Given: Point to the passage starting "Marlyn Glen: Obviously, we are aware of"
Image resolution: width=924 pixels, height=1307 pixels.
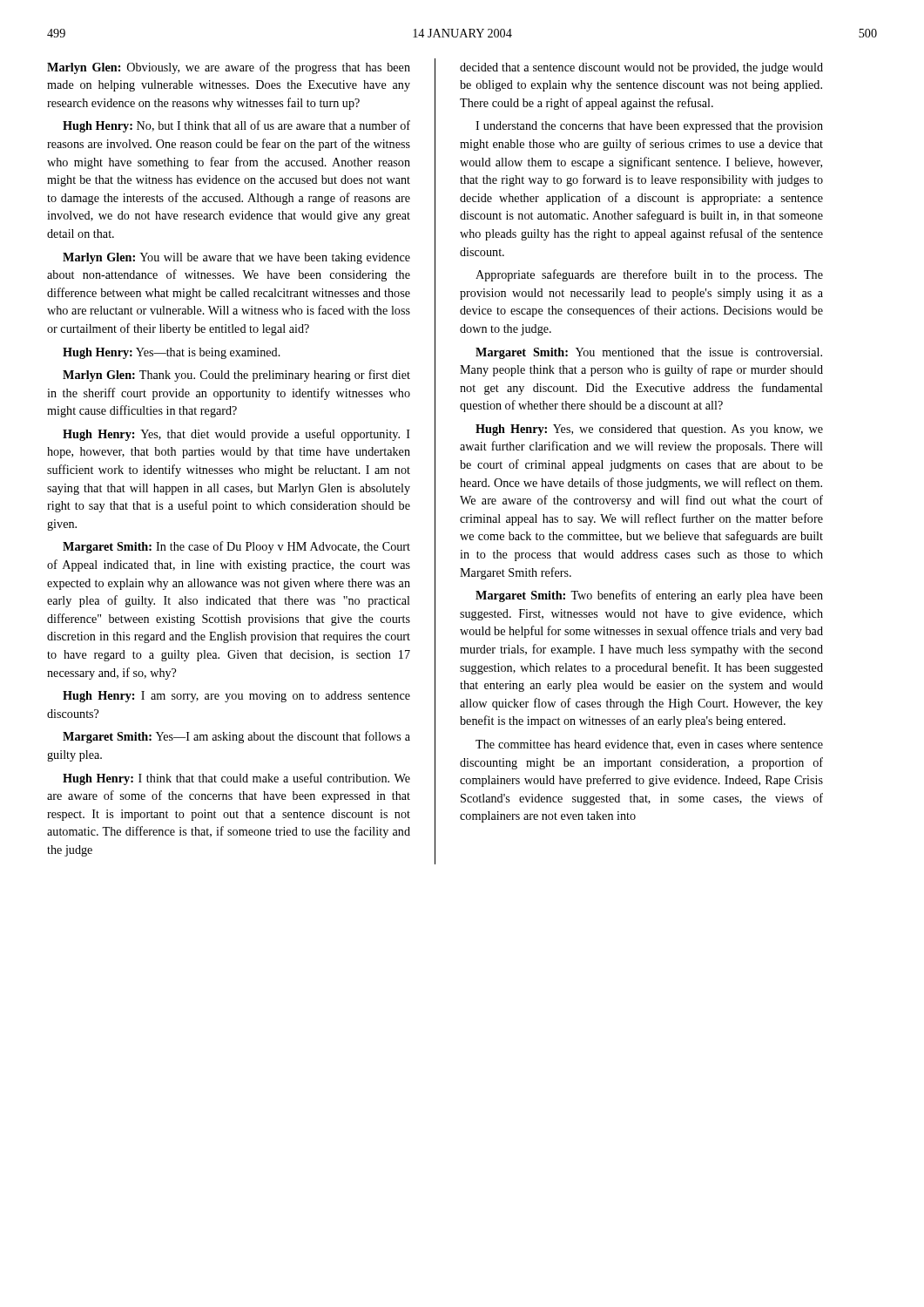Looking at the screenshot, I should click(229, 85).
